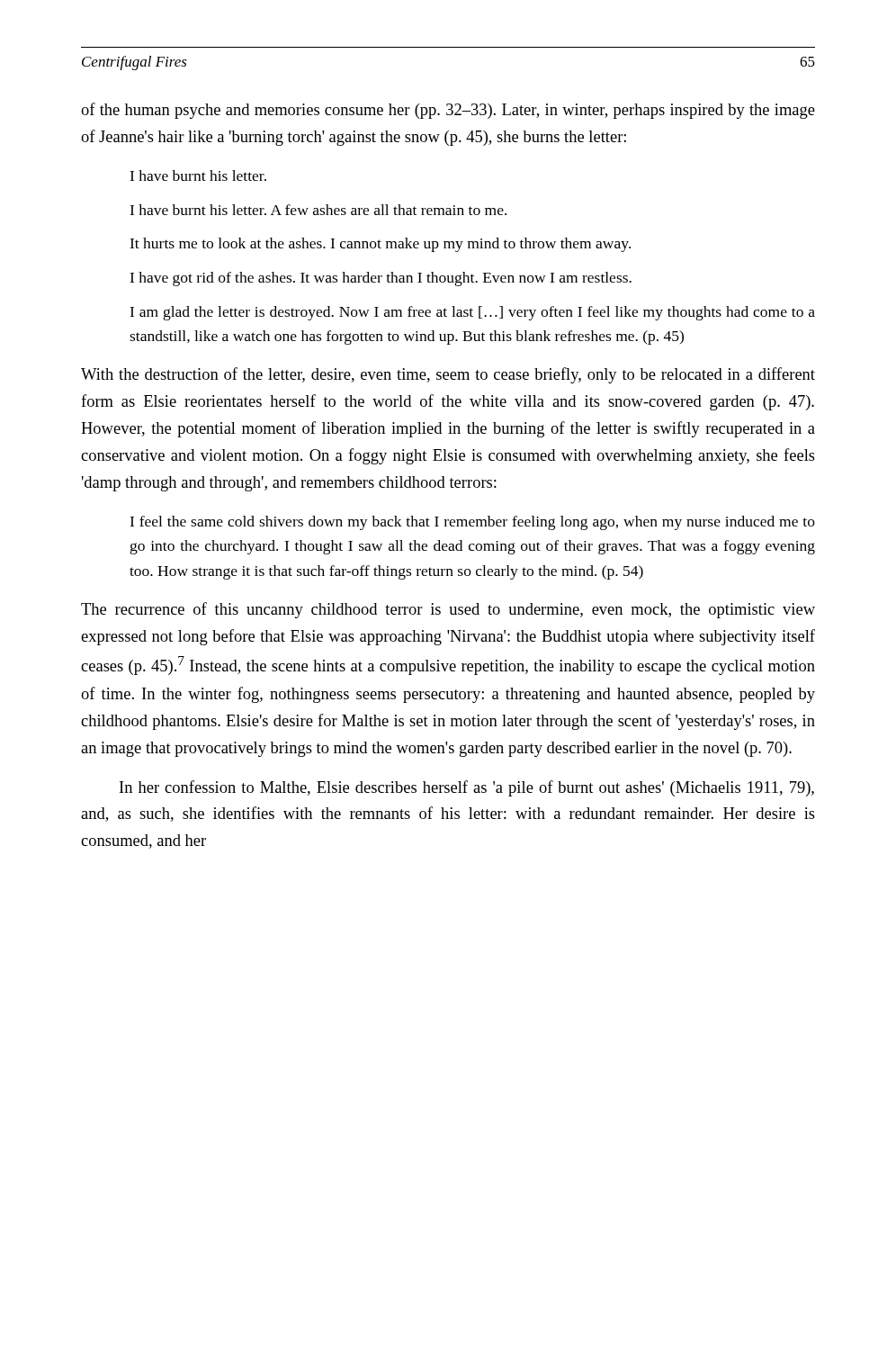The width and height of the screenshot is (896, 1350).
Task: Point to the block beginning "In her confession to"
Action: pyautogui.click(x=448, y=814)
